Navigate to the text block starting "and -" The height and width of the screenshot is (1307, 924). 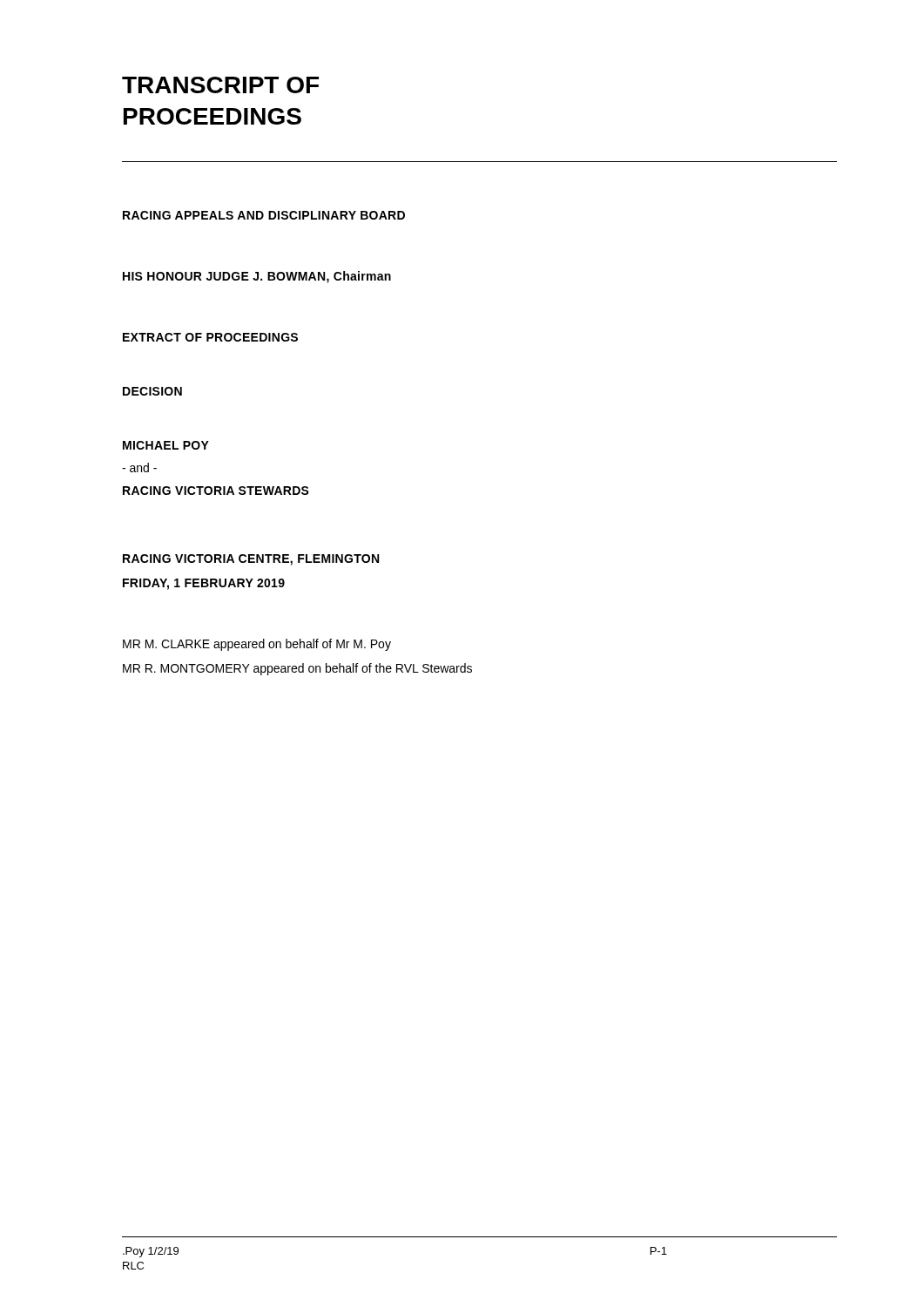(140, 468)
